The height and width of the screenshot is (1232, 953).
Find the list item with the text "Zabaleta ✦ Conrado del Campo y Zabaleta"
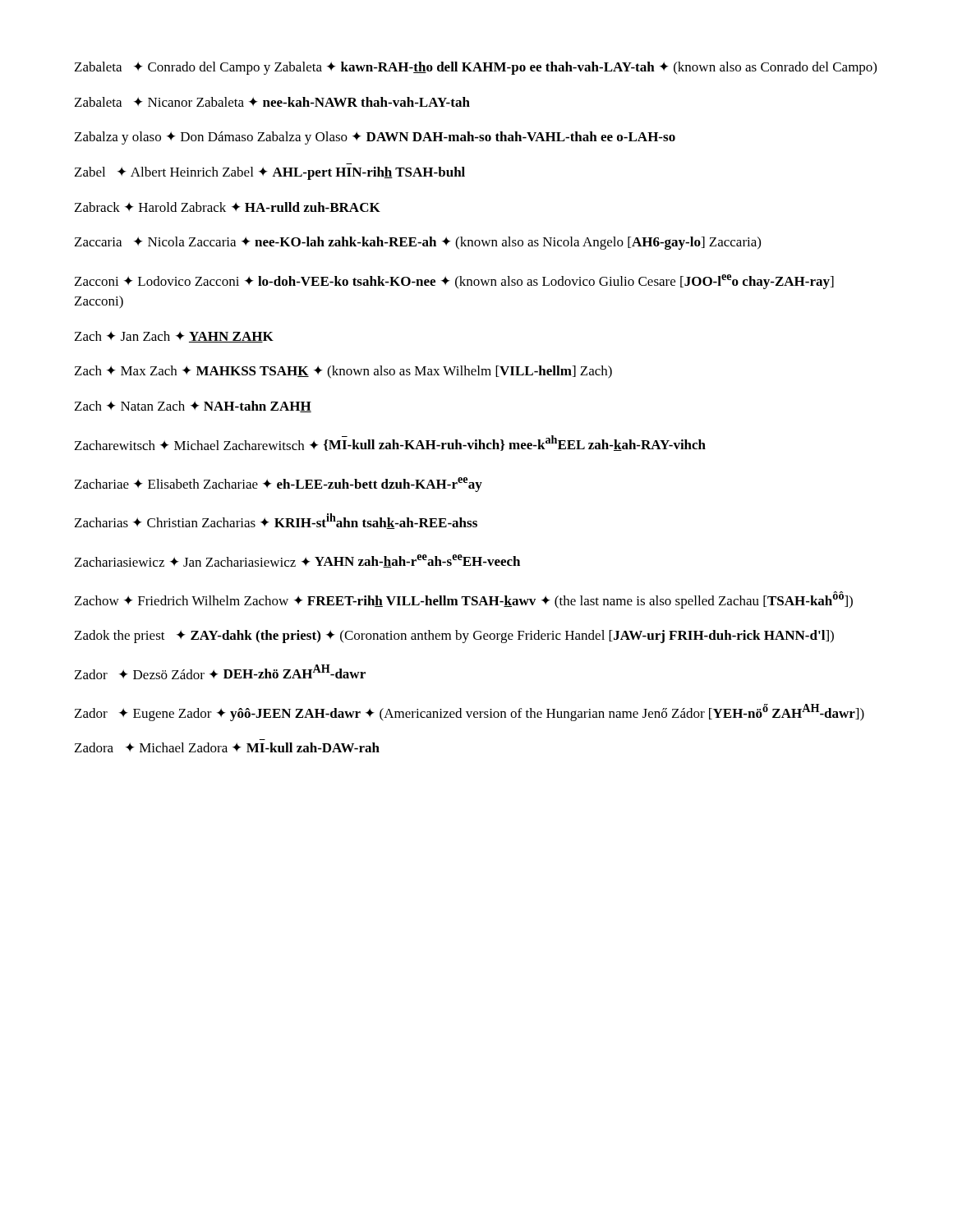coord(476,67)
